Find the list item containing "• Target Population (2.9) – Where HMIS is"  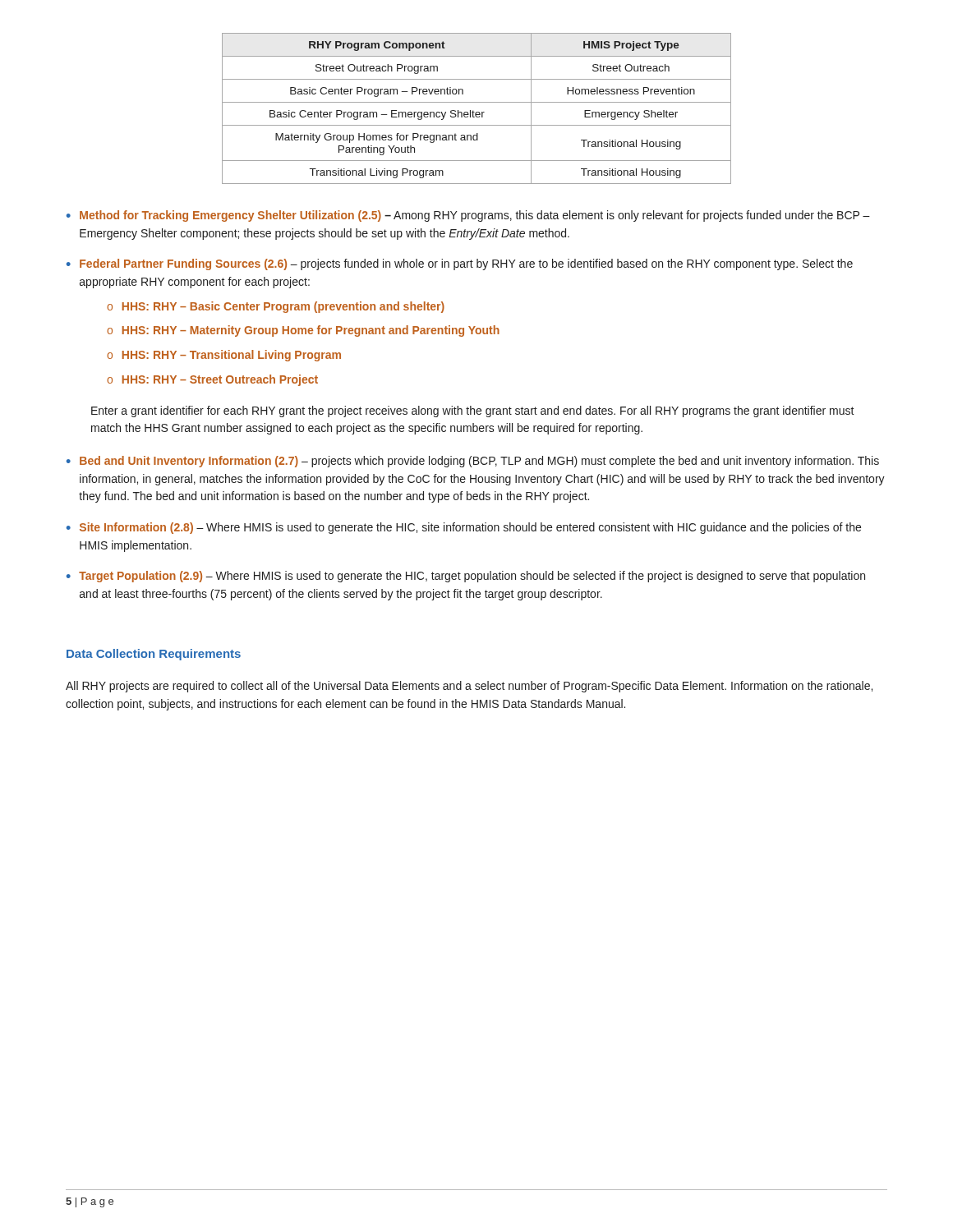[476, 586]
